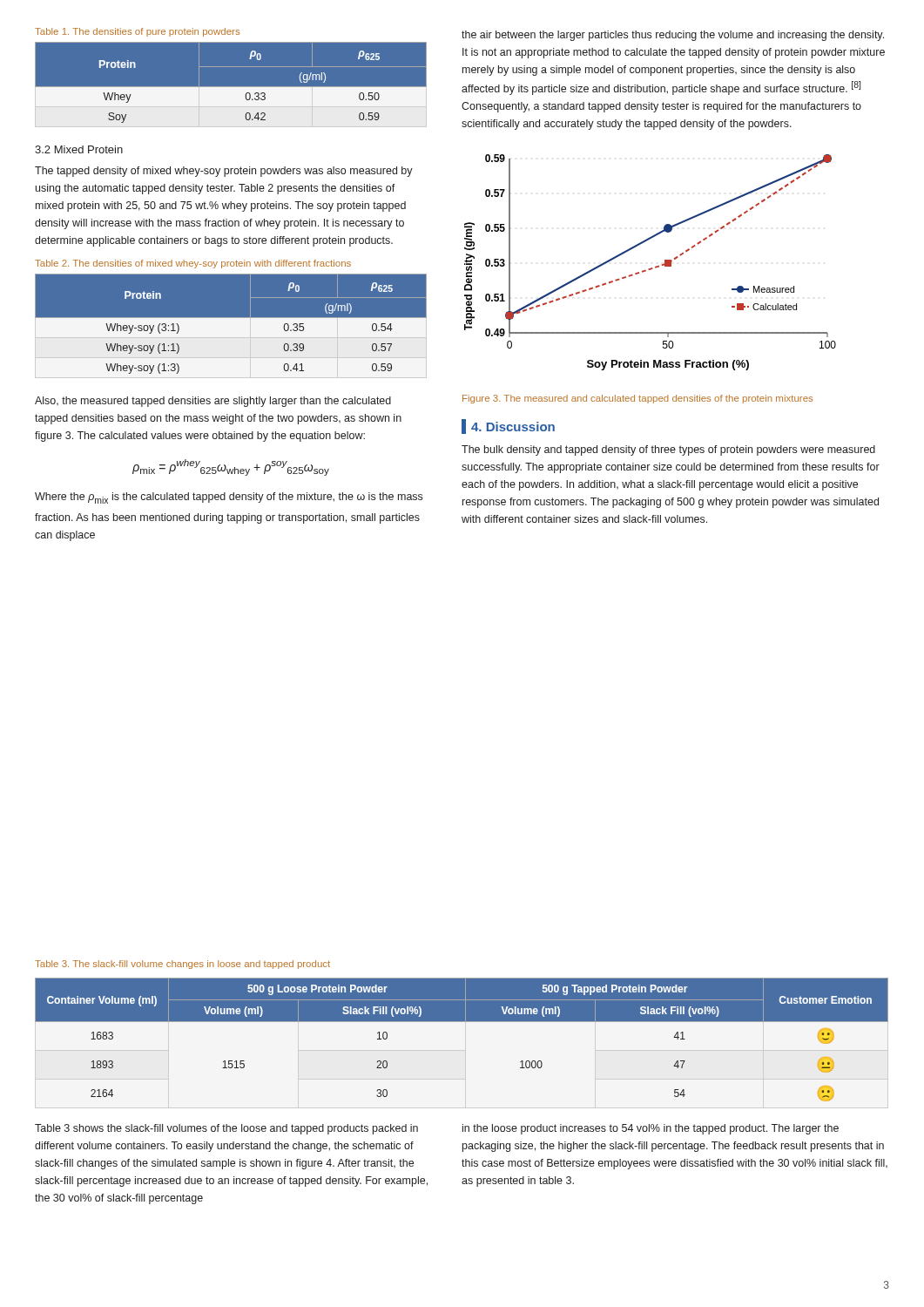Locate the passage starting "Table 3 shows the"
924x1307 pixels.
click(x=232, y=1163)
